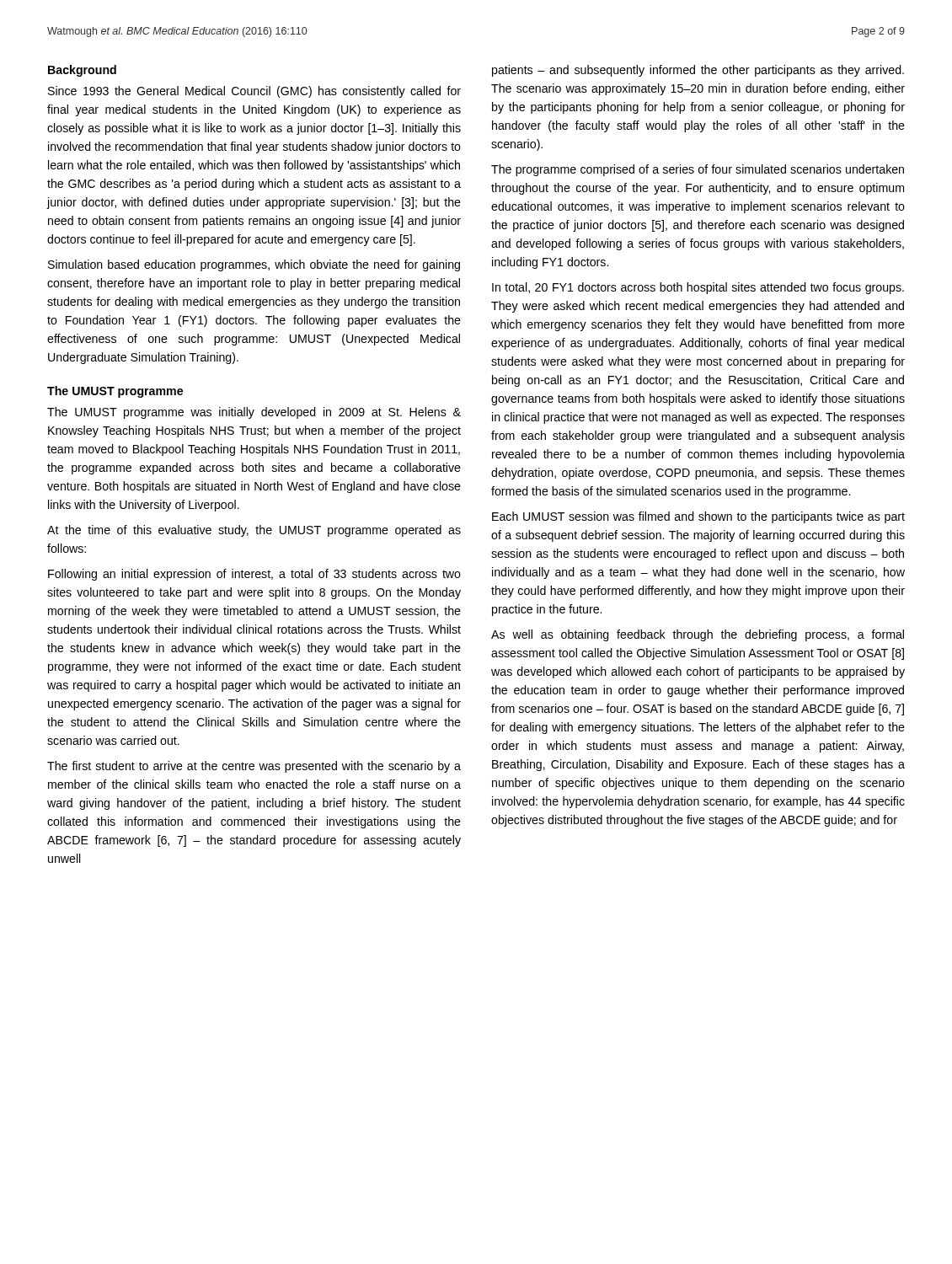Point to the region starting "Each UMUST session was filmed and"

pos(698,563)
